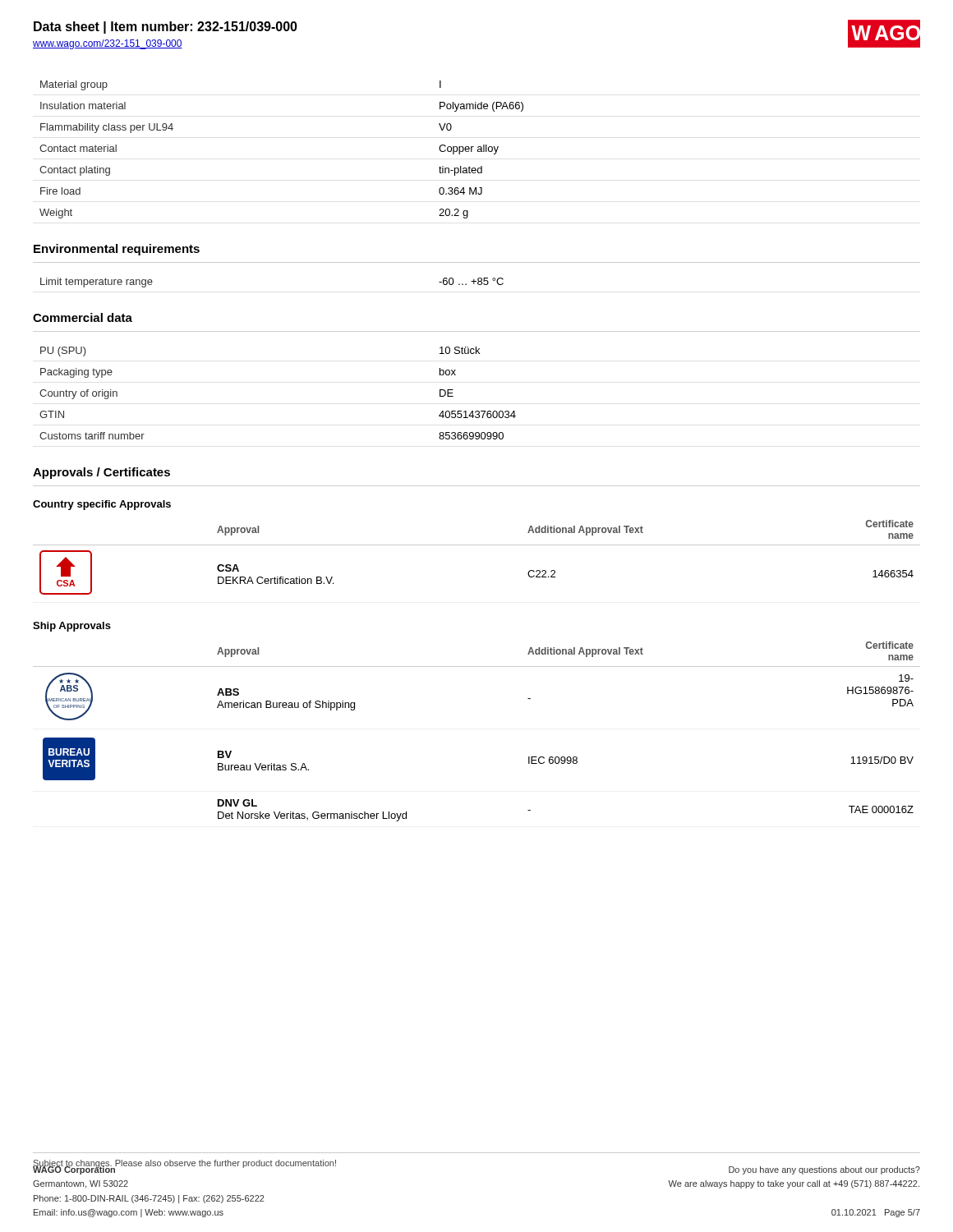Where is the passage that starts "Subject to changes. Please also"?
This screenshot has width=953, height=1232.
pyautogui.click(x=185, y=1163)
